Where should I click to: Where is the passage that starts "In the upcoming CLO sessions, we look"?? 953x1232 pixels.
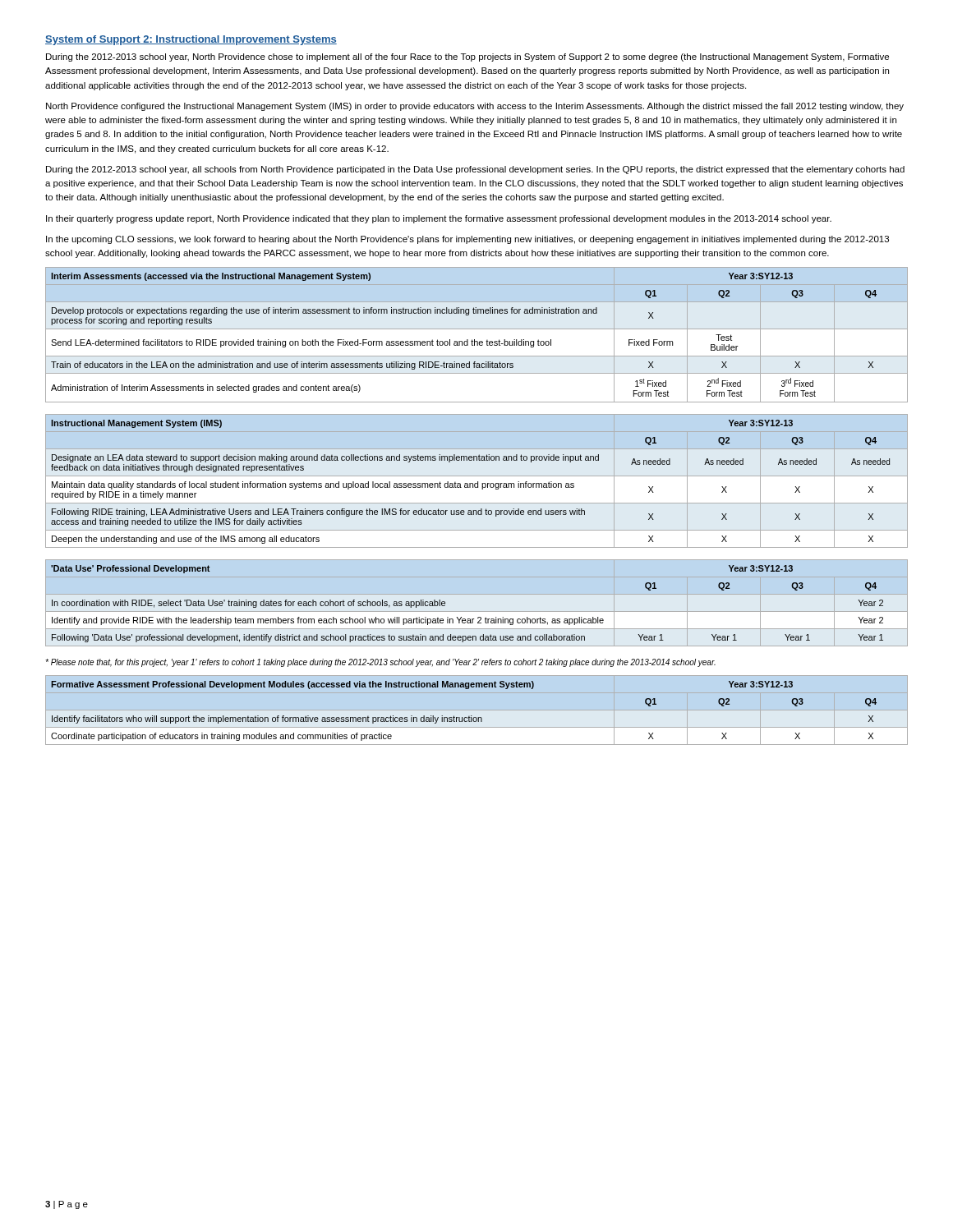tap(467, 246)
